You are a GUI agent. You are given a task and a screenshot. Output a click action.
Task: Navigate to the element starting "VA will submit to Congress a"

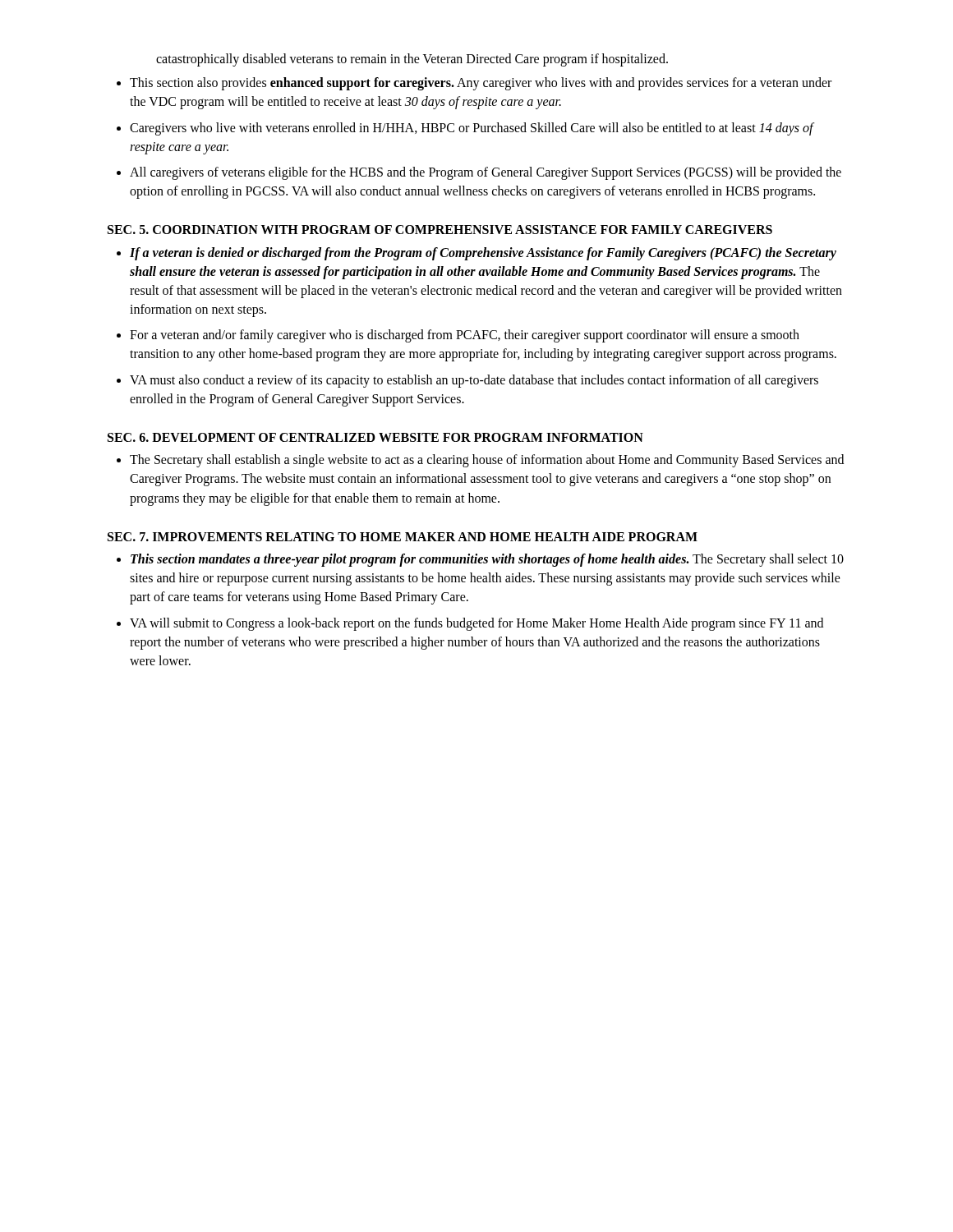(477, 642)
